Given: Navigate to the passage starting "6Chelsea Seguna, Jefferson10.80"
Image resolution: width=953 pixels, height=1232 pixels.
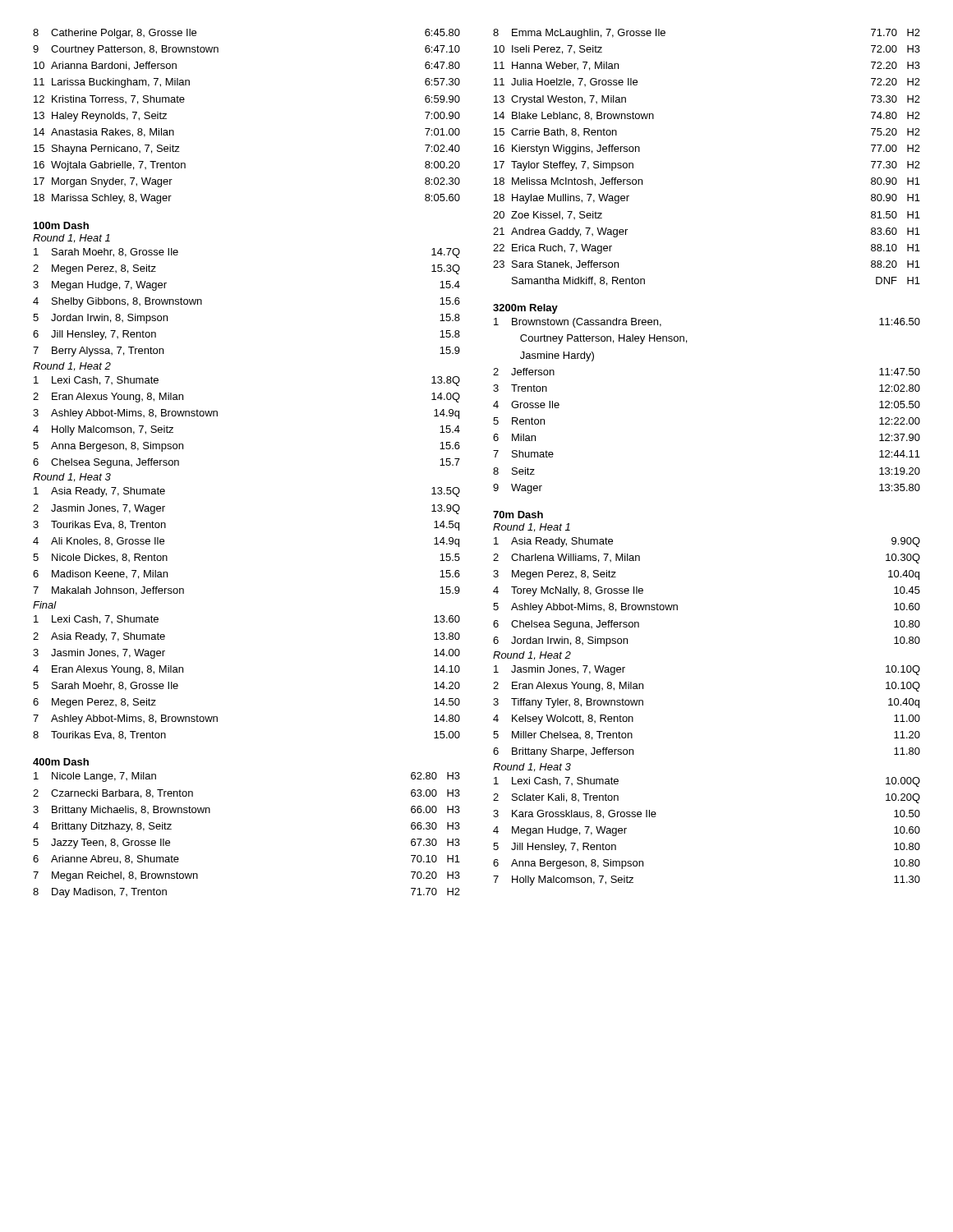Looking at the screenshot, I should click(574, 625).
